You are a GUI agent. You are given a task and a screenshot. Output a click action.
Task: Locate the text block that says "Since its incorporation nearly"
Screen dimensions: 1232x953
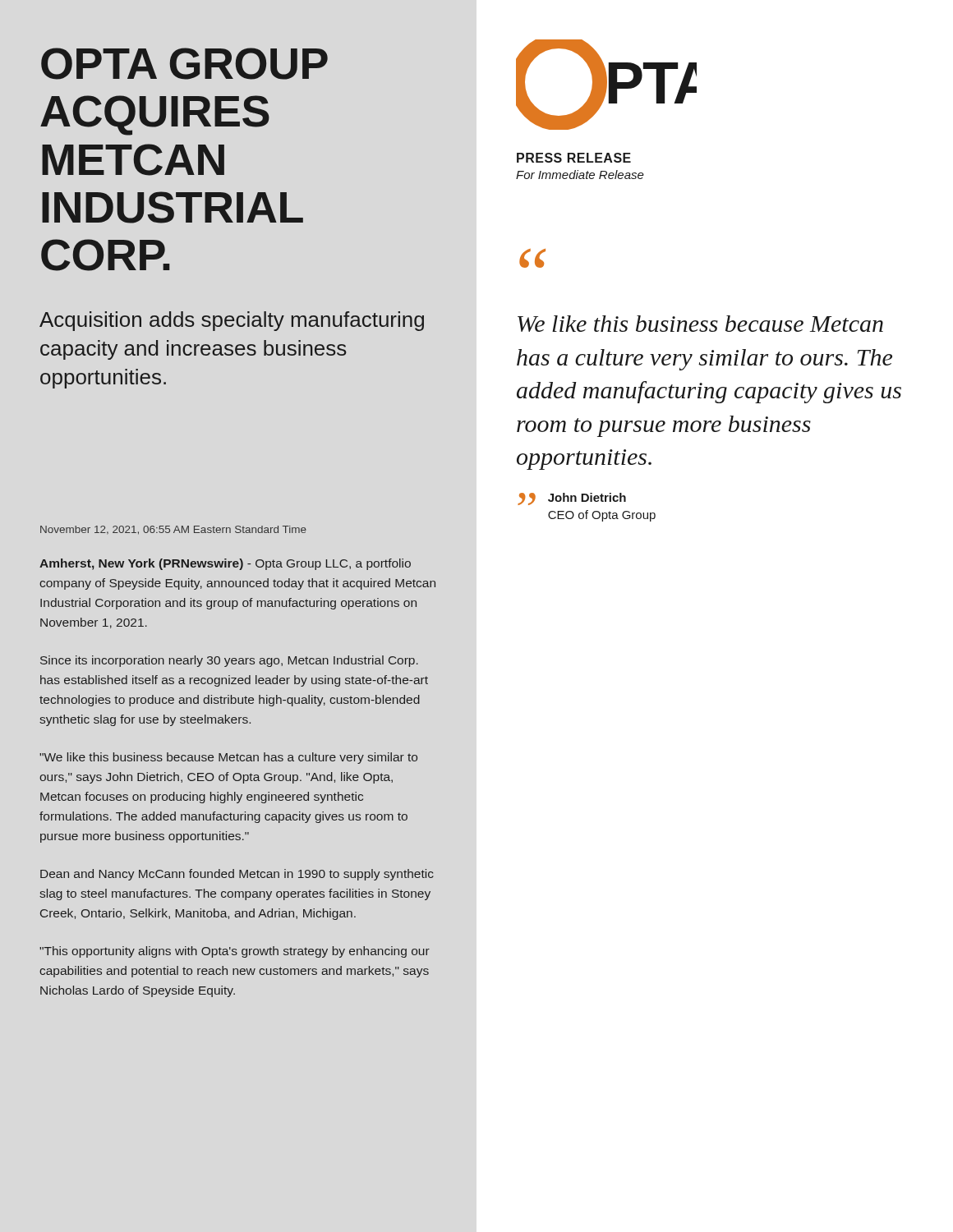238,690
